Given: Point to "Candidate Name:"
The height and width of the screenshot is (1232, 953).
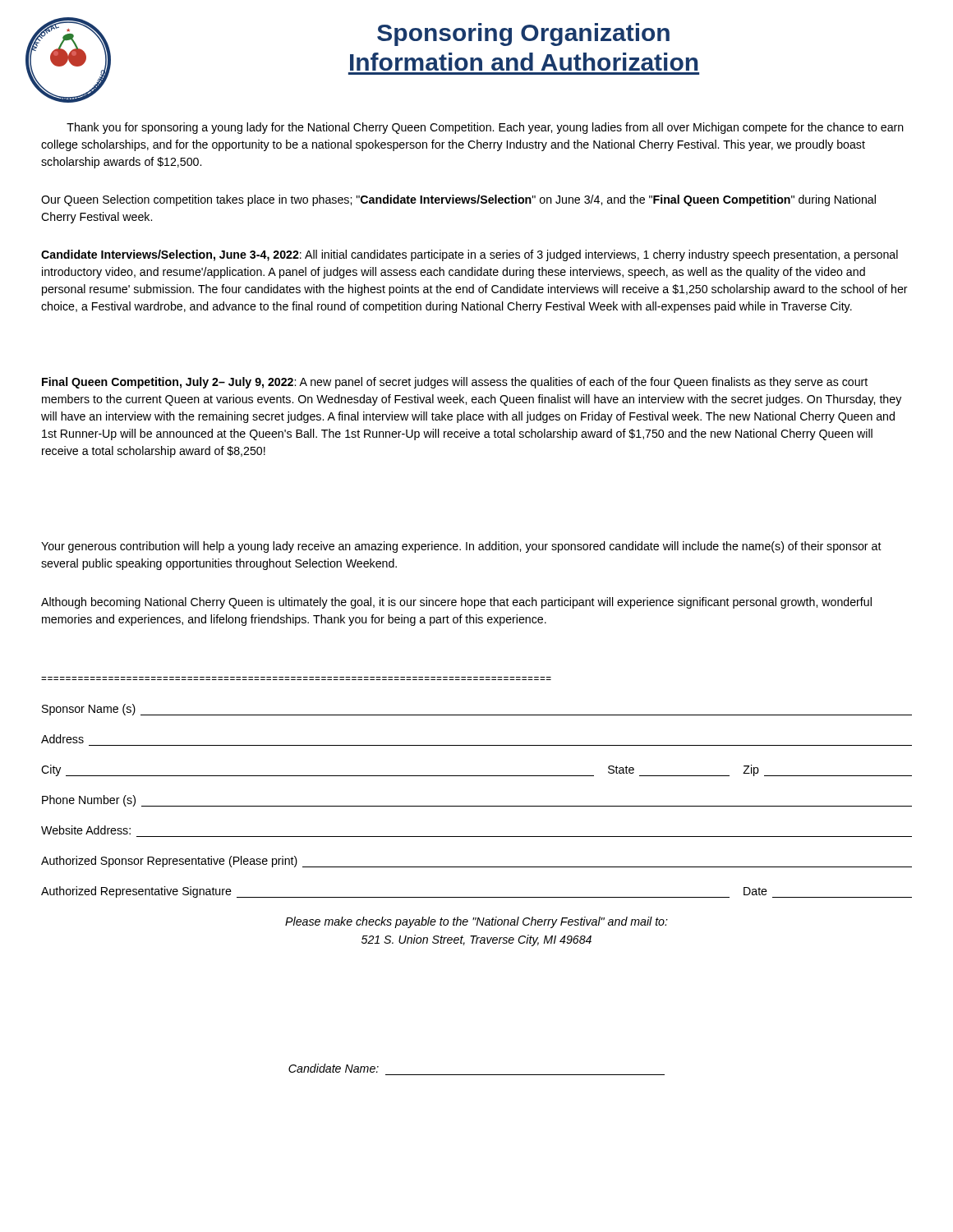Looking at the screenshot, I should pyautogui.click(x=476, y=1067).
